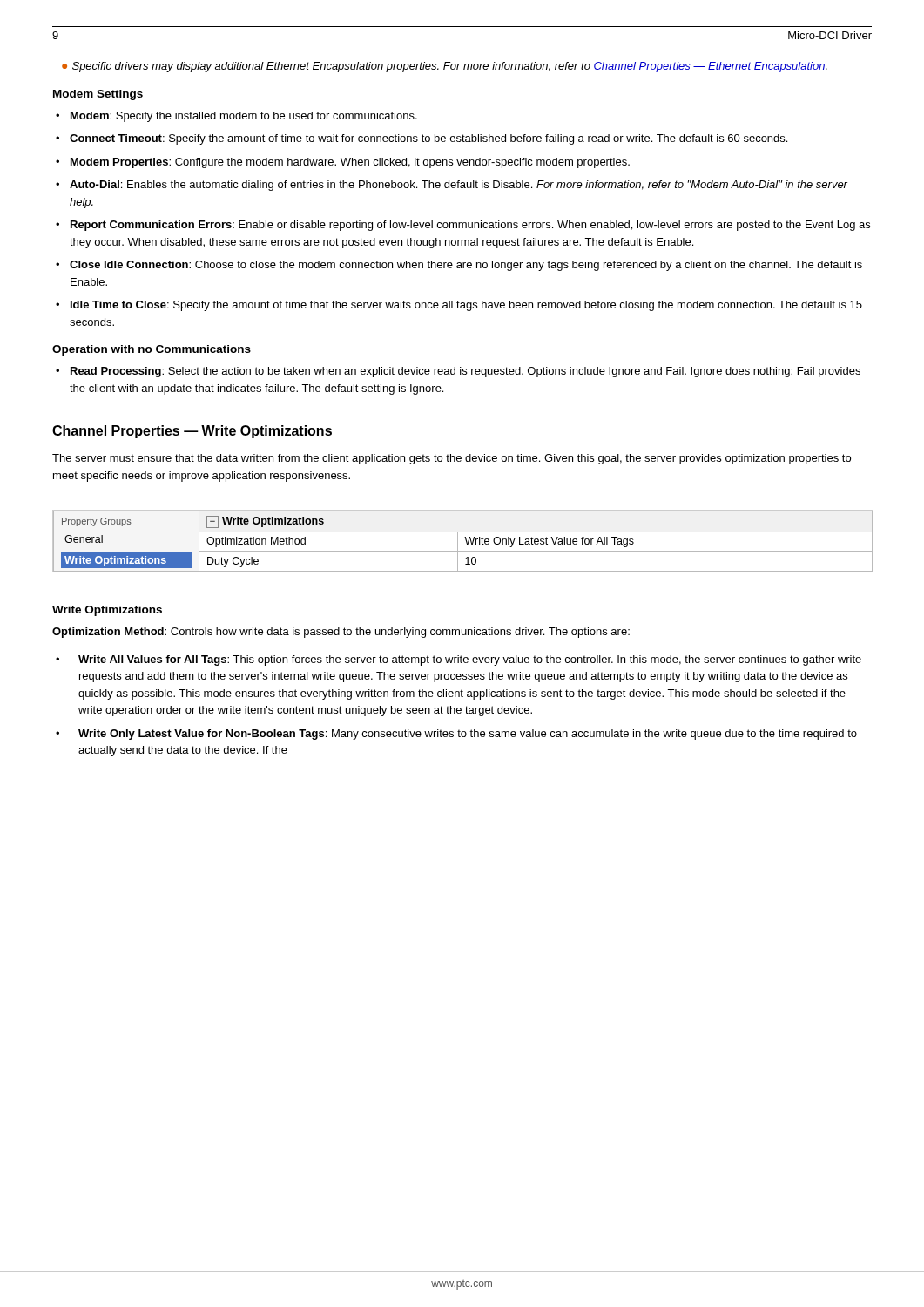Click on the text starting "Close Idle Connection:"
Image resolution: width=924 pixels, height=1307 pixels.
pyautogui.click(x=466, y=273)
